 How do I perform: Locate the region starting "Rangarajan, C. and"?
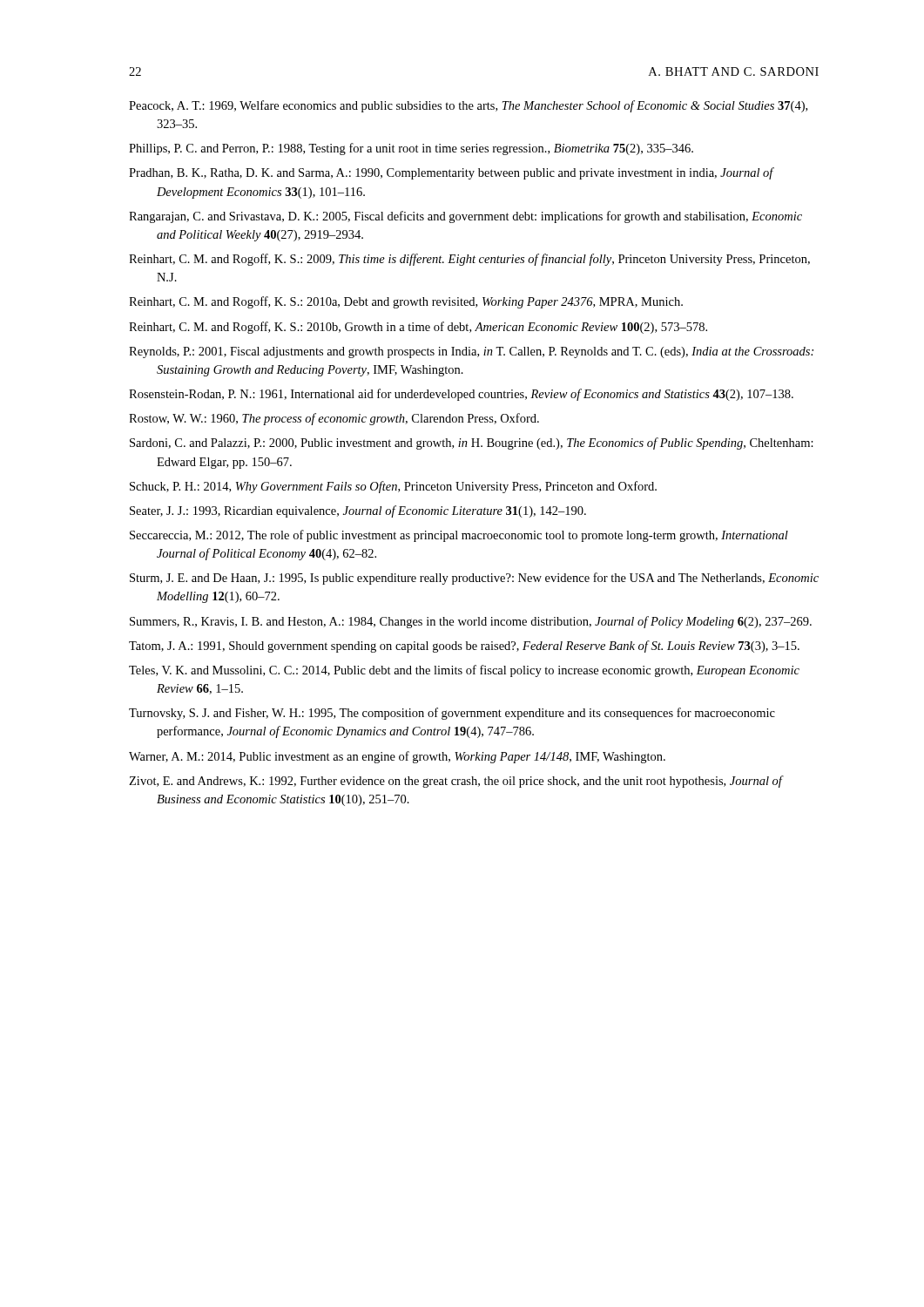coord(466,225)
